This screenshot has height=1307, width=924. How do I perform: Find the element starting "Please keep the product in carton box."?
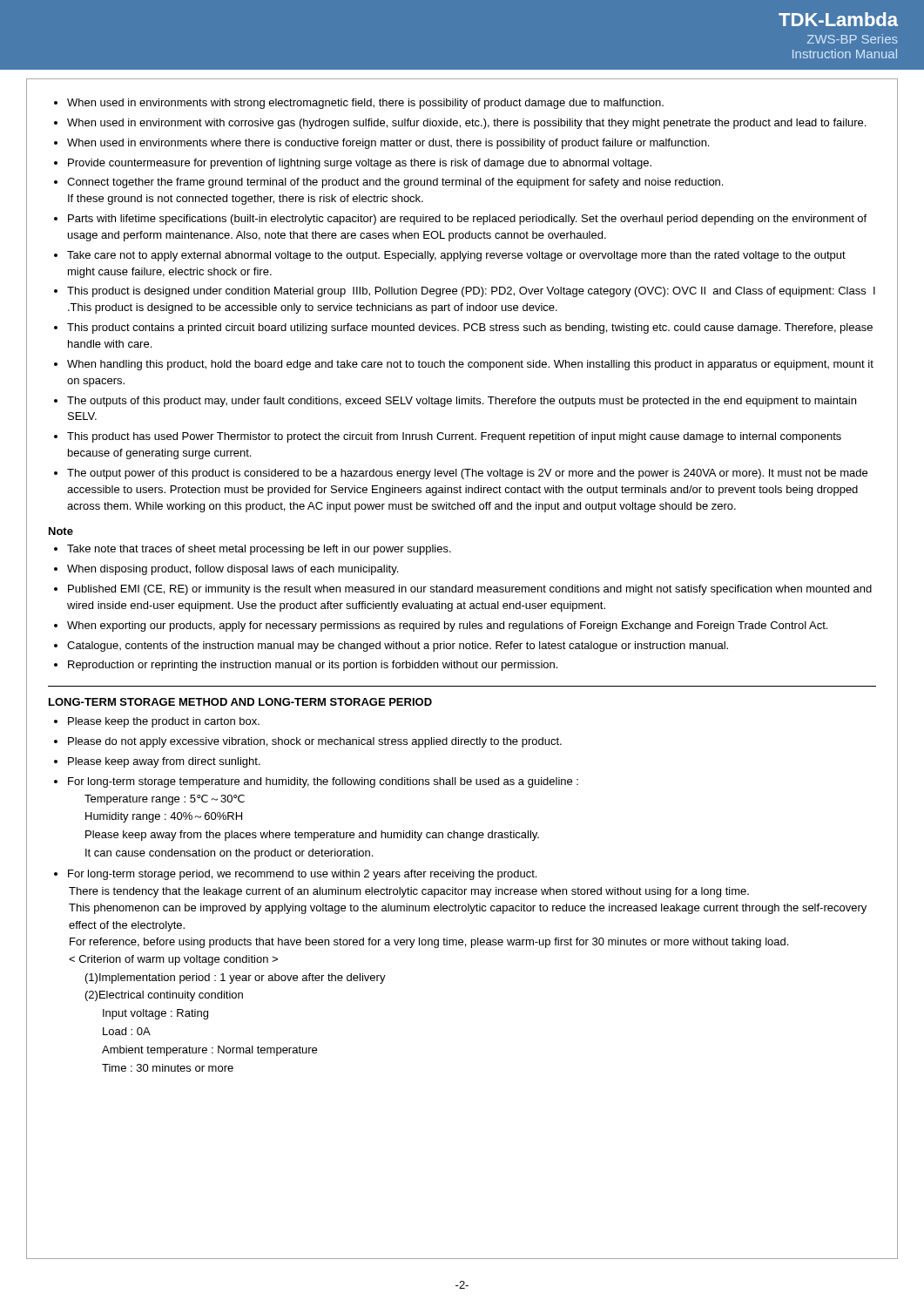point(164,722)
